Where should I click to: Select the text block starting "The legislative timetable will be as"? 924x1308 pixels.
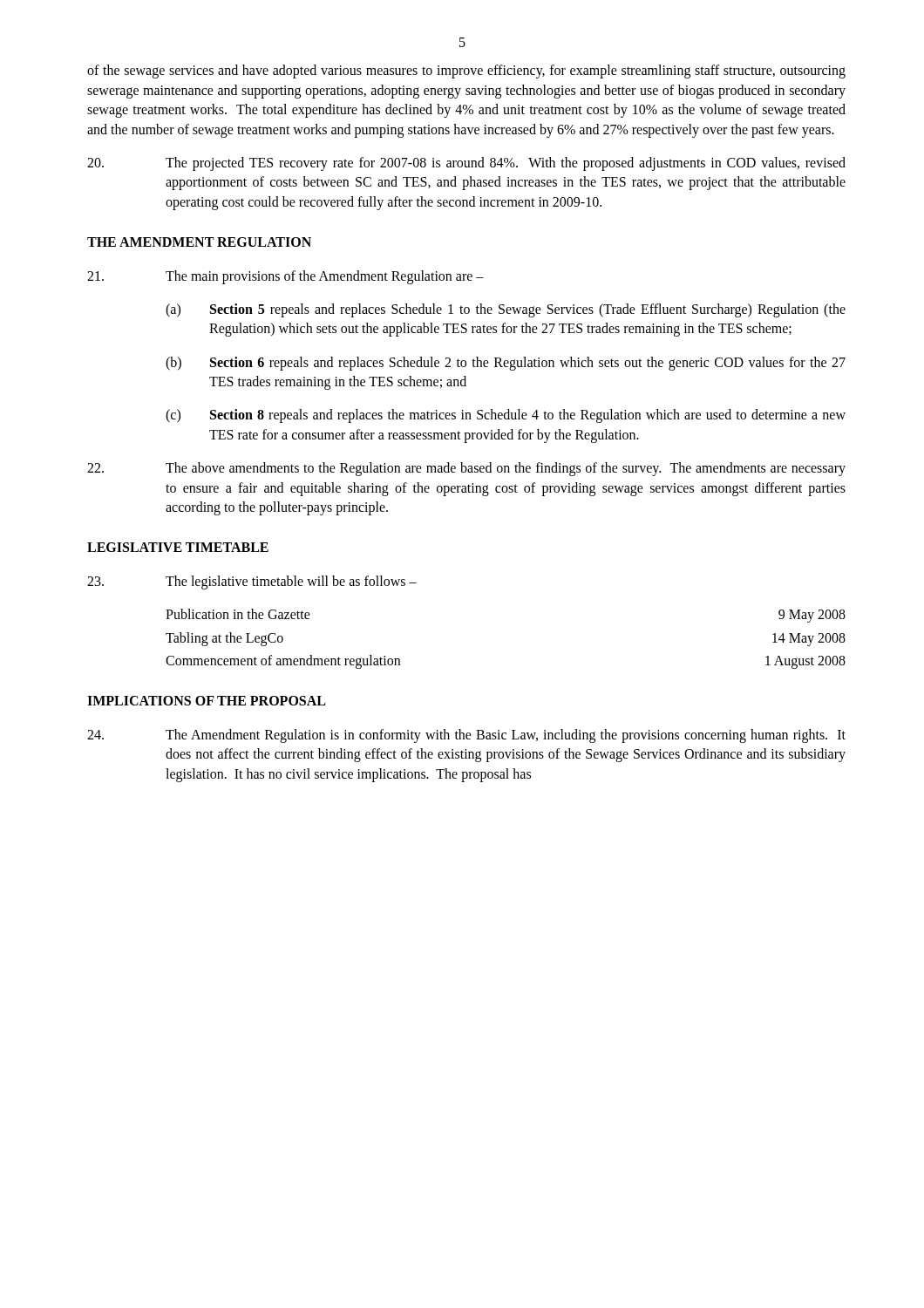click(252, 582)
